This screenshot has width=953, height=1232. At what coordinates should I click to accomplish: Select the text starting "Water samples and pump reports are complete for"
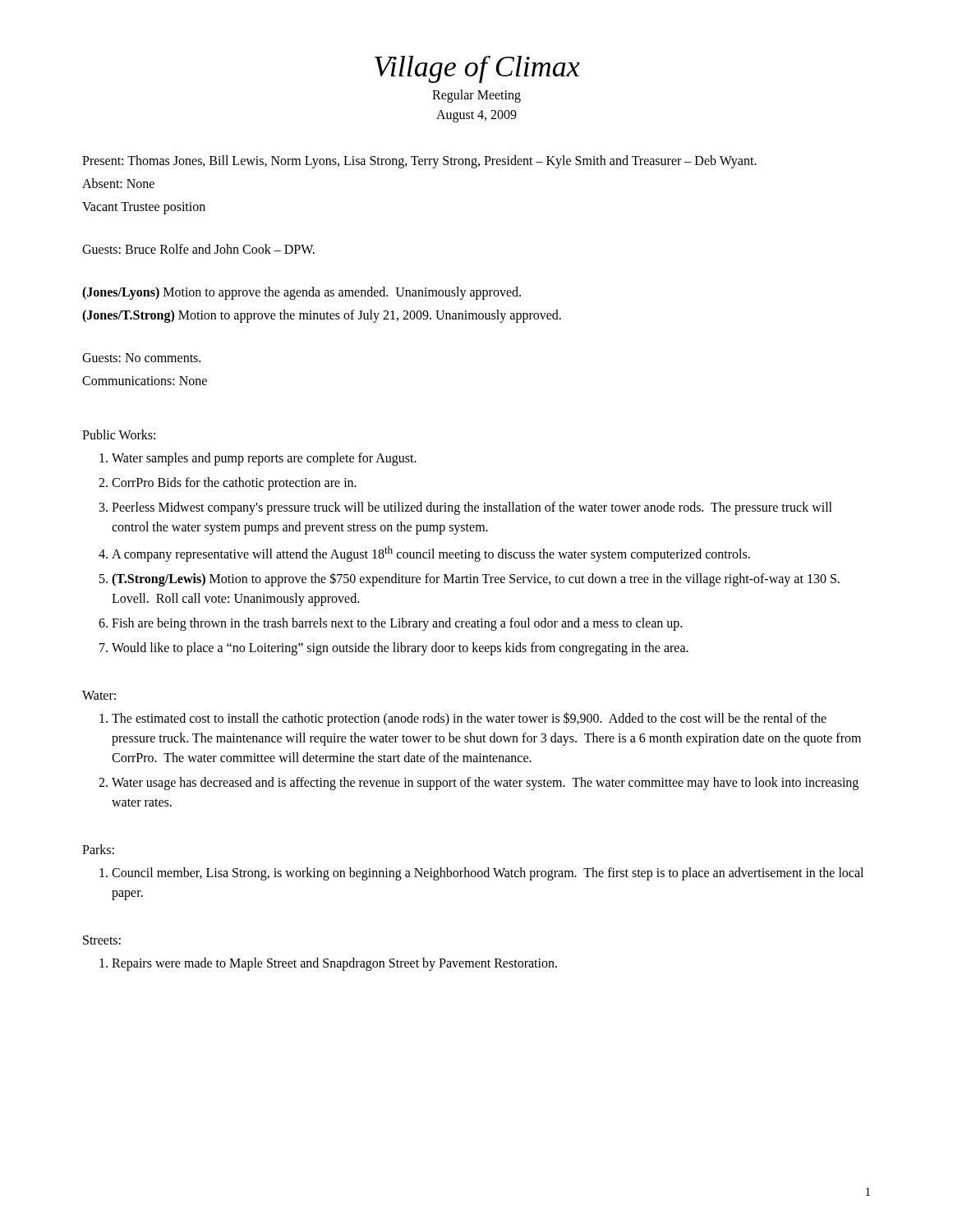tap(264, 458)
